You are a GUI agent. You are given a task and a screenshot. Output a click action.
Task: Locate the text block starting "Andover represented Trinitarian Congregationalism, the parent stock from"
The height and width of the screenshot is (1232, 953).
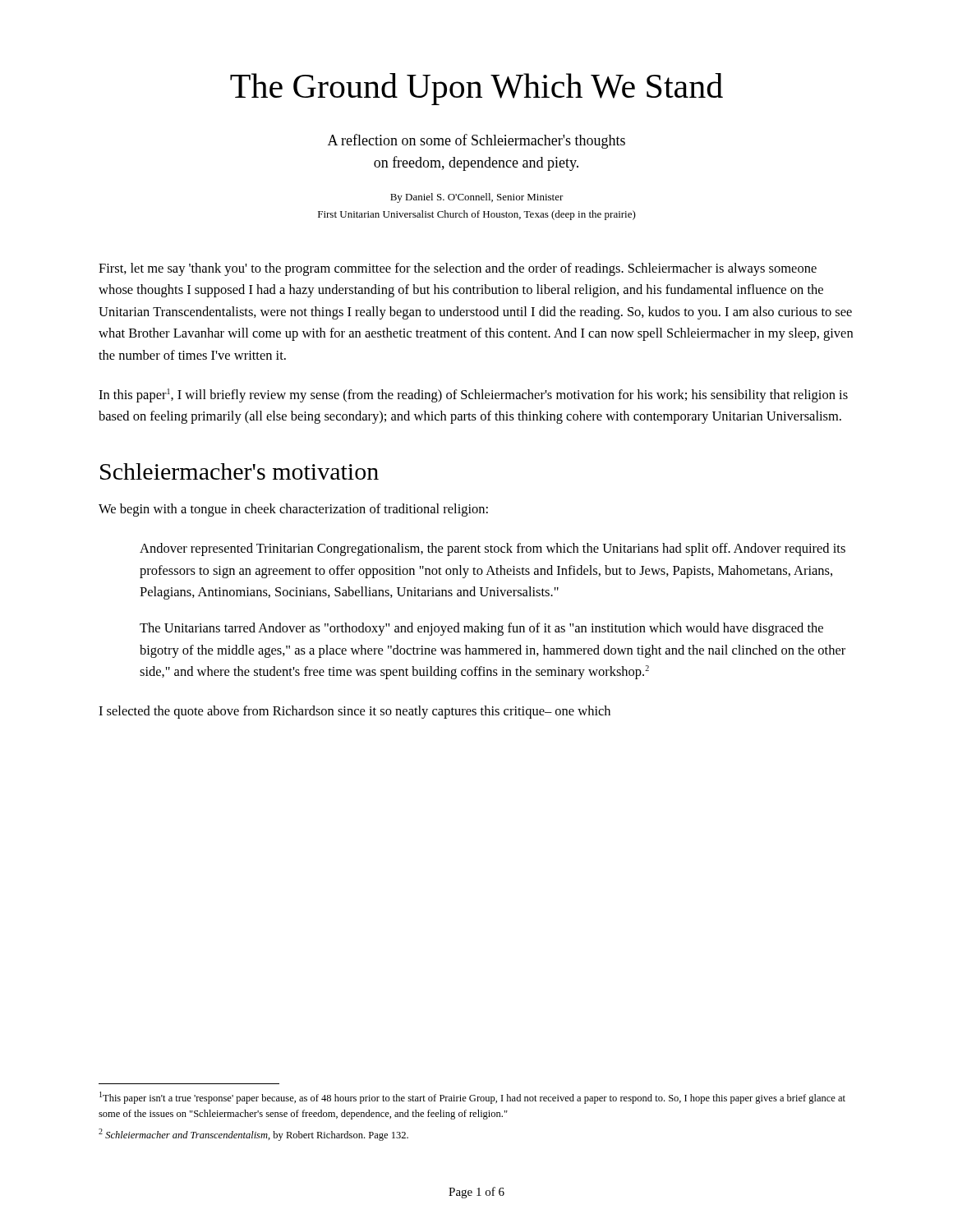point(493,570)
